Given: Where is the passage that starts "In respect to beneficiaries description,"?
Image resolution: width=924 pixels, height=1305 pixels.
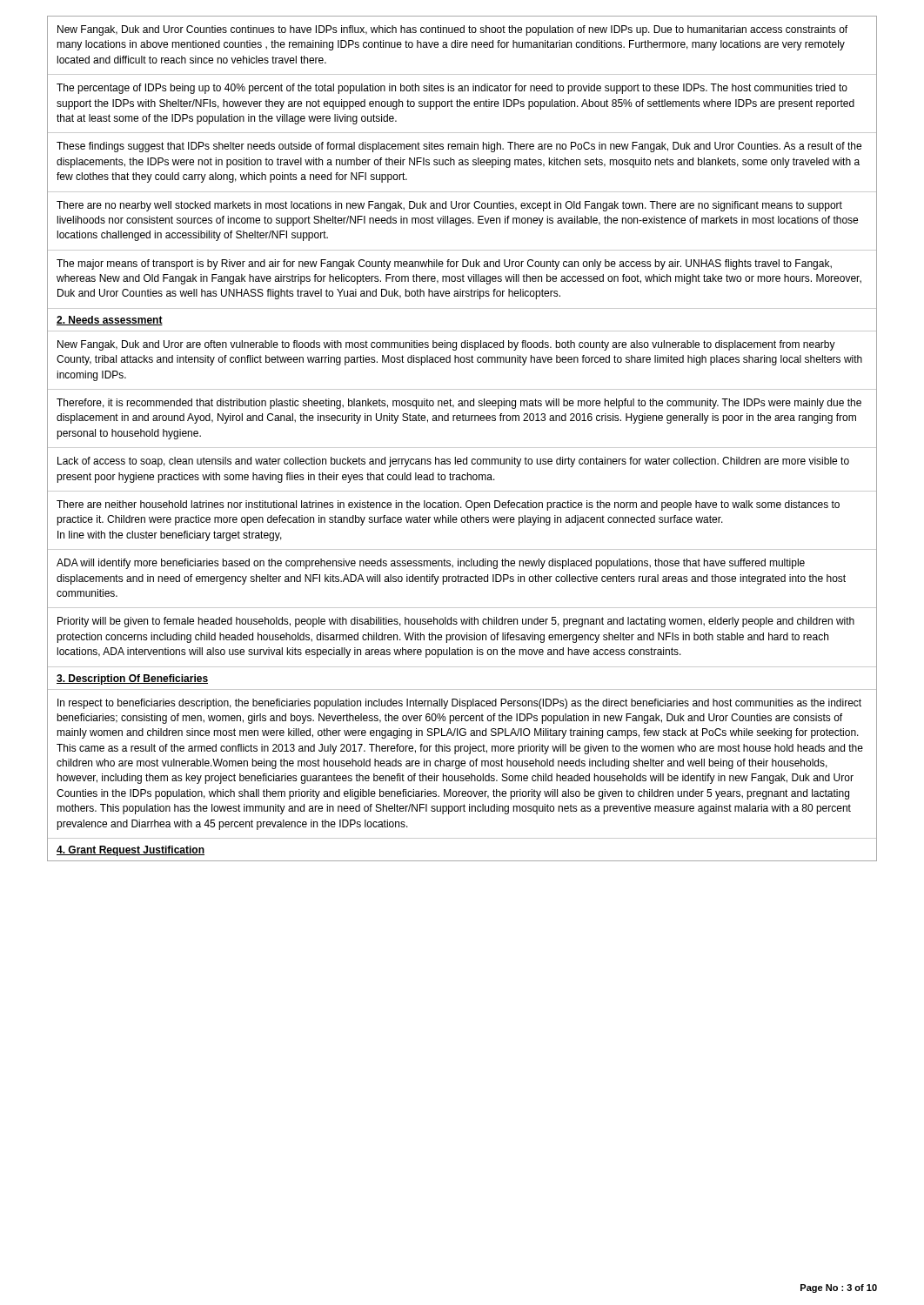Looking at the screenshot, I should tap(460, 763).
